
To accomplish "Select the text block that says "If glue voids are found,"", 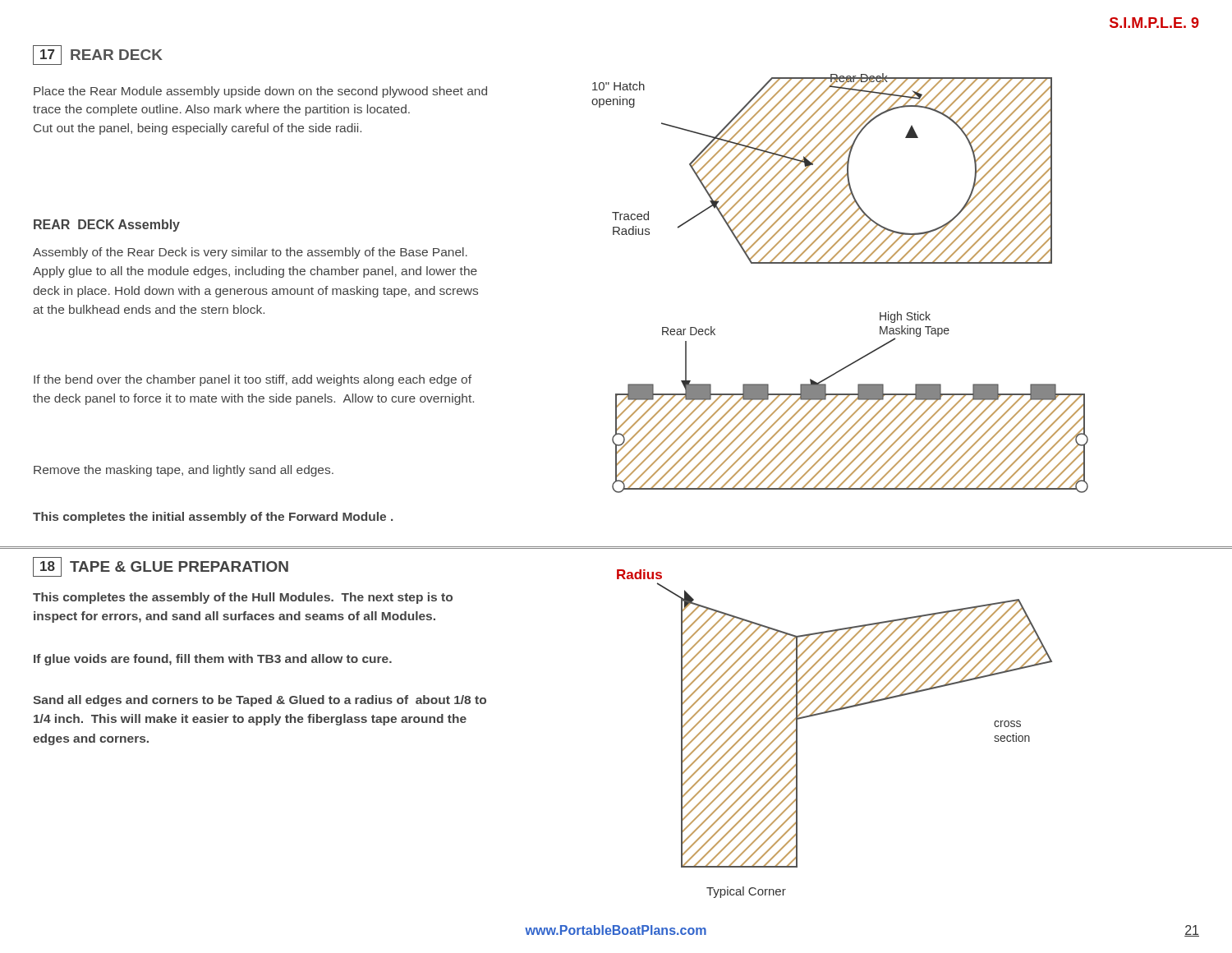I will 213,658.
